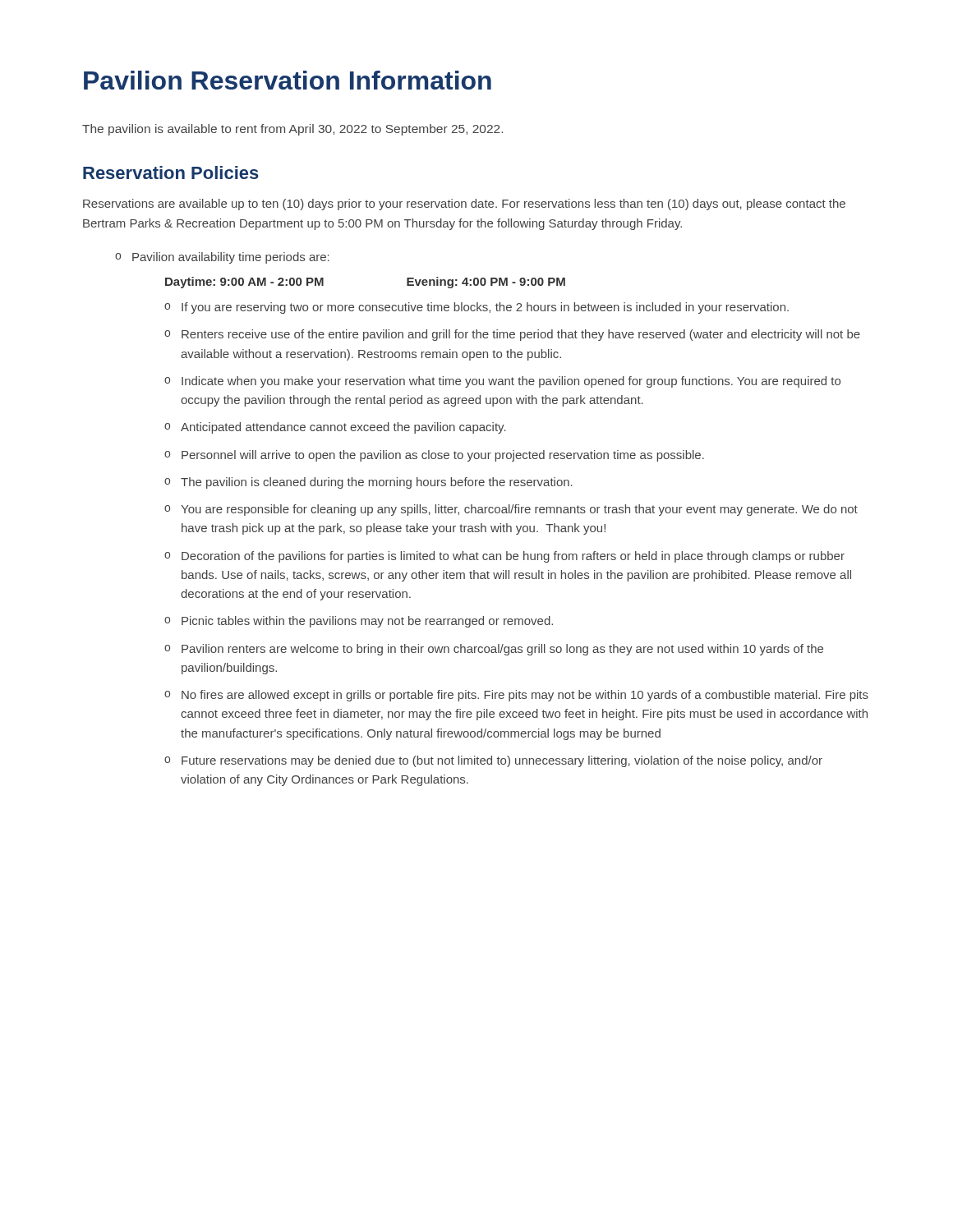Click on the block starting "Pavilion Reservation Information"

(x=476, y=81)
